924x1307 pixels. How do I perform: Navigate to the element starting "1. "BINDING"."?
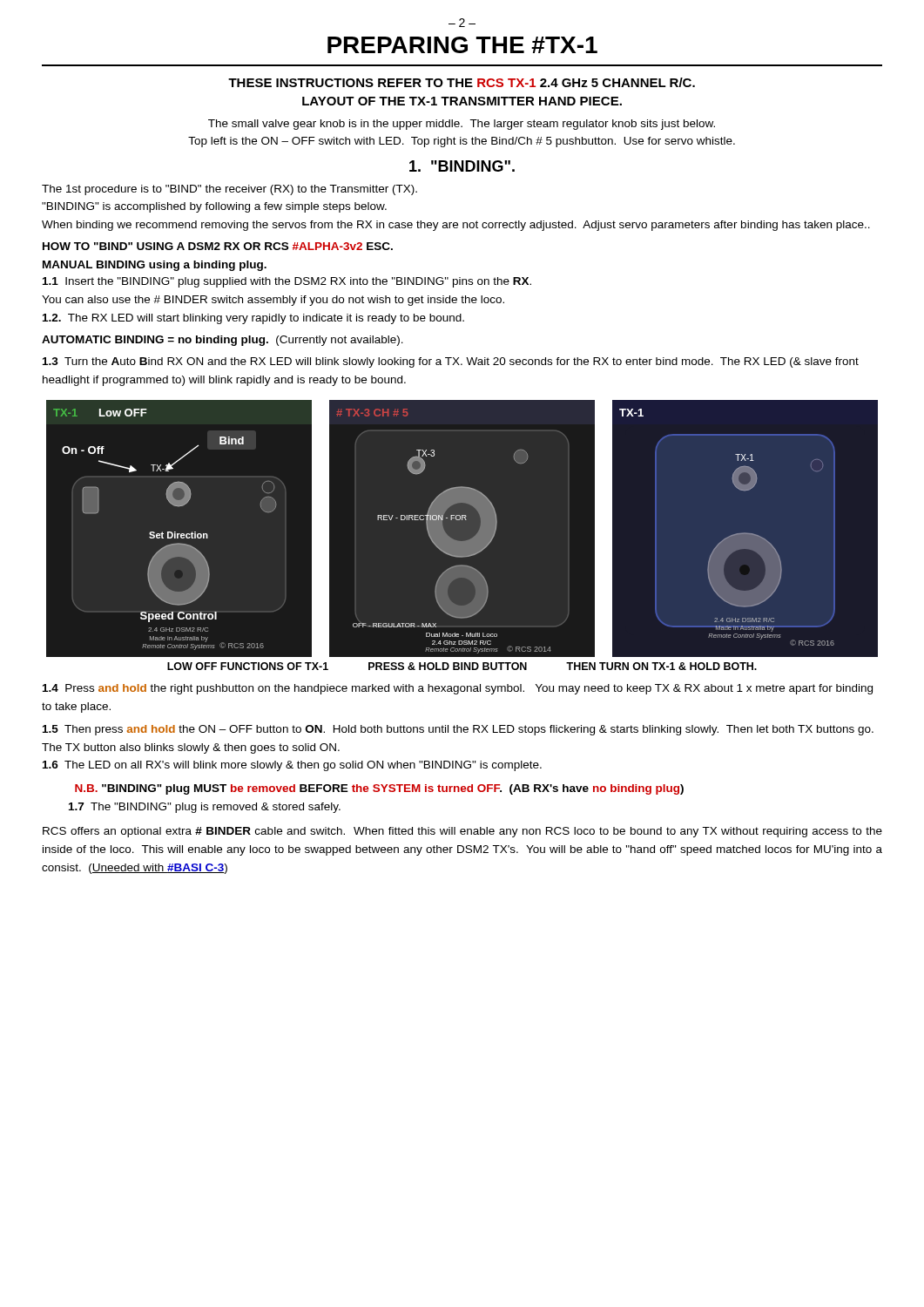tap(462, 166)
